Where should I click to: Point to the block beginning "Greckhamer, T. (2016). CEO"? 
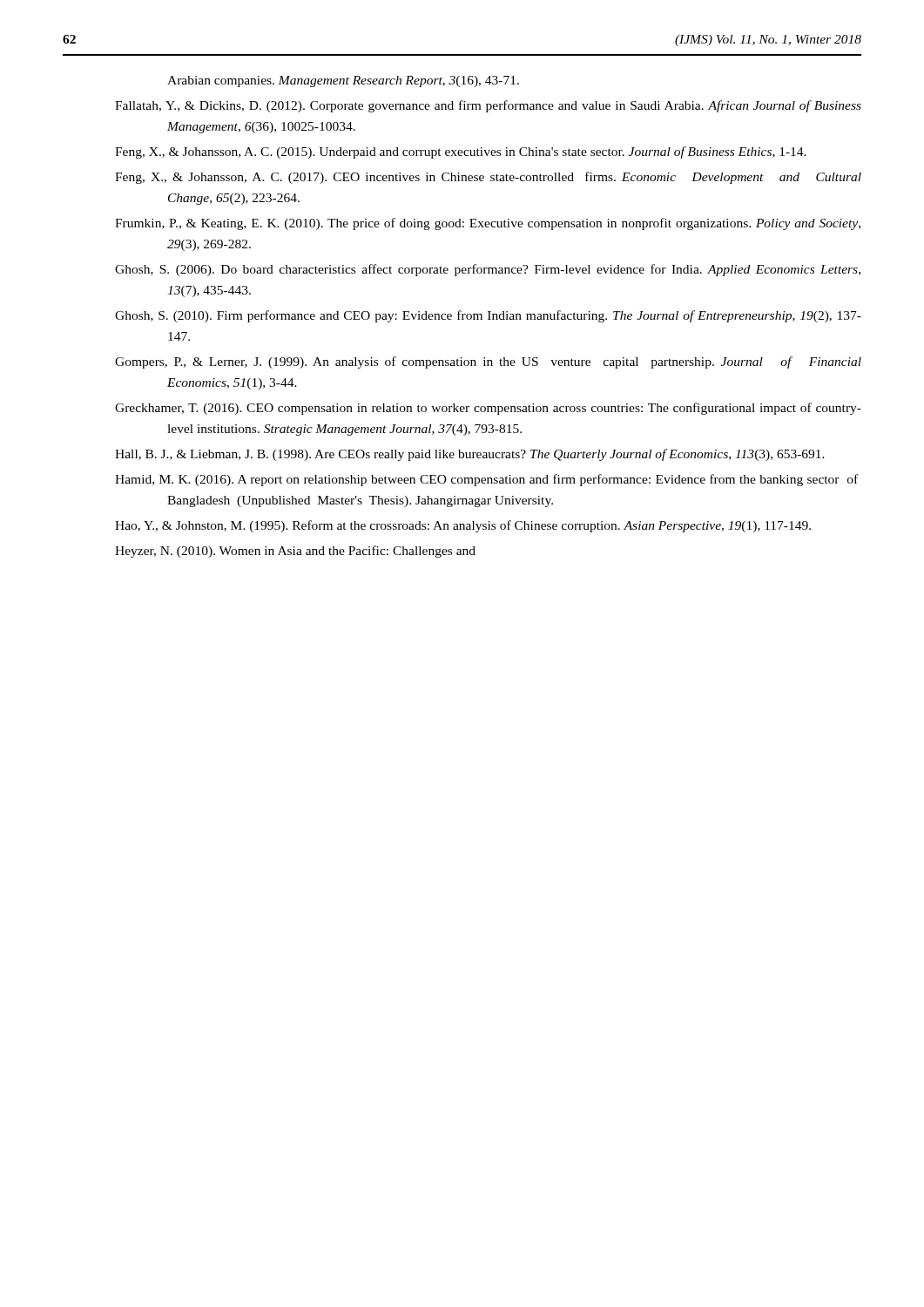(x=488, y=418)
